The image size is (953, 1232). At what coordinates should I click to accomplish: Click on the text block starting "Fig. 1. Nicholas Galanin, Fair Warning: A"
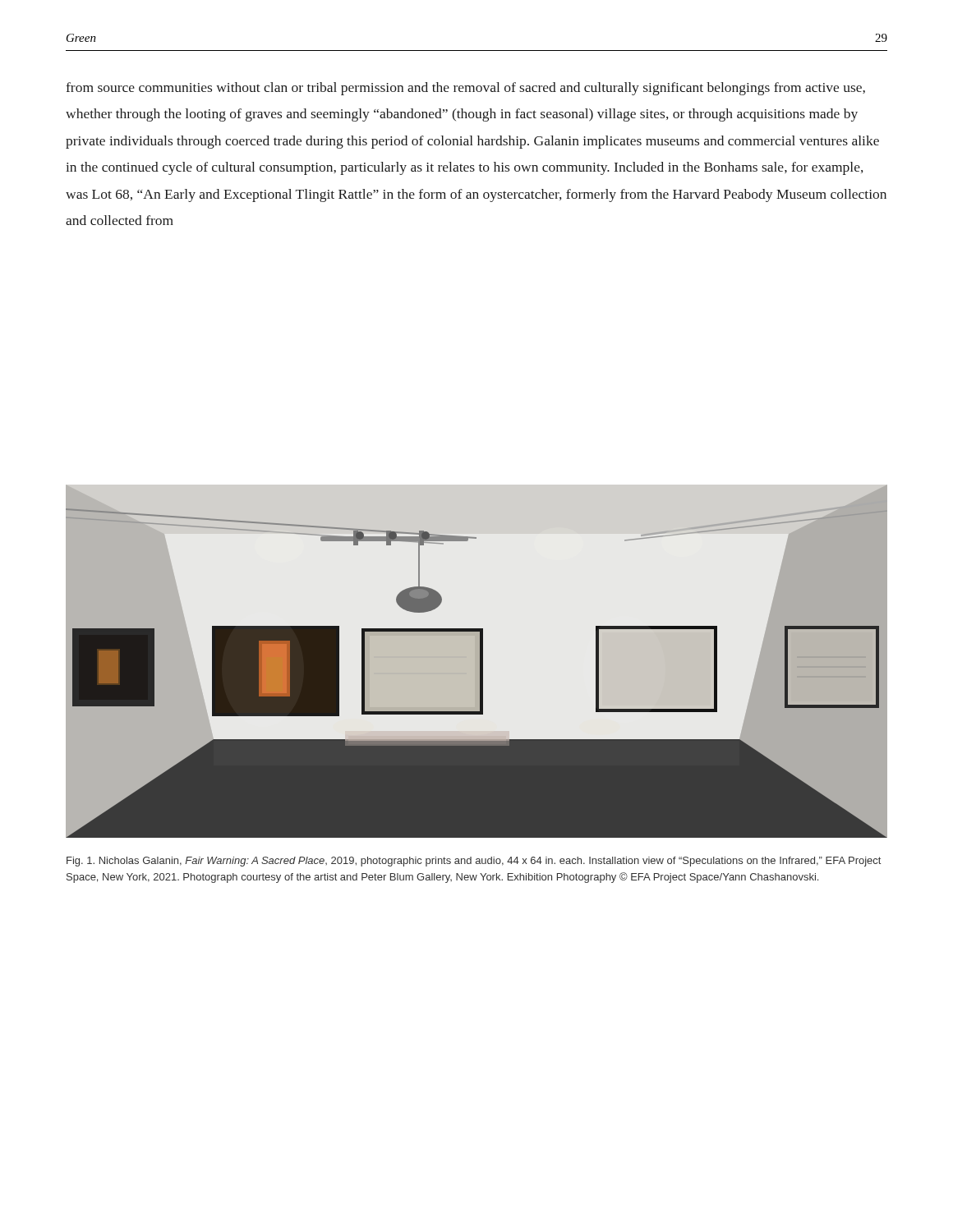click(473, 869)
